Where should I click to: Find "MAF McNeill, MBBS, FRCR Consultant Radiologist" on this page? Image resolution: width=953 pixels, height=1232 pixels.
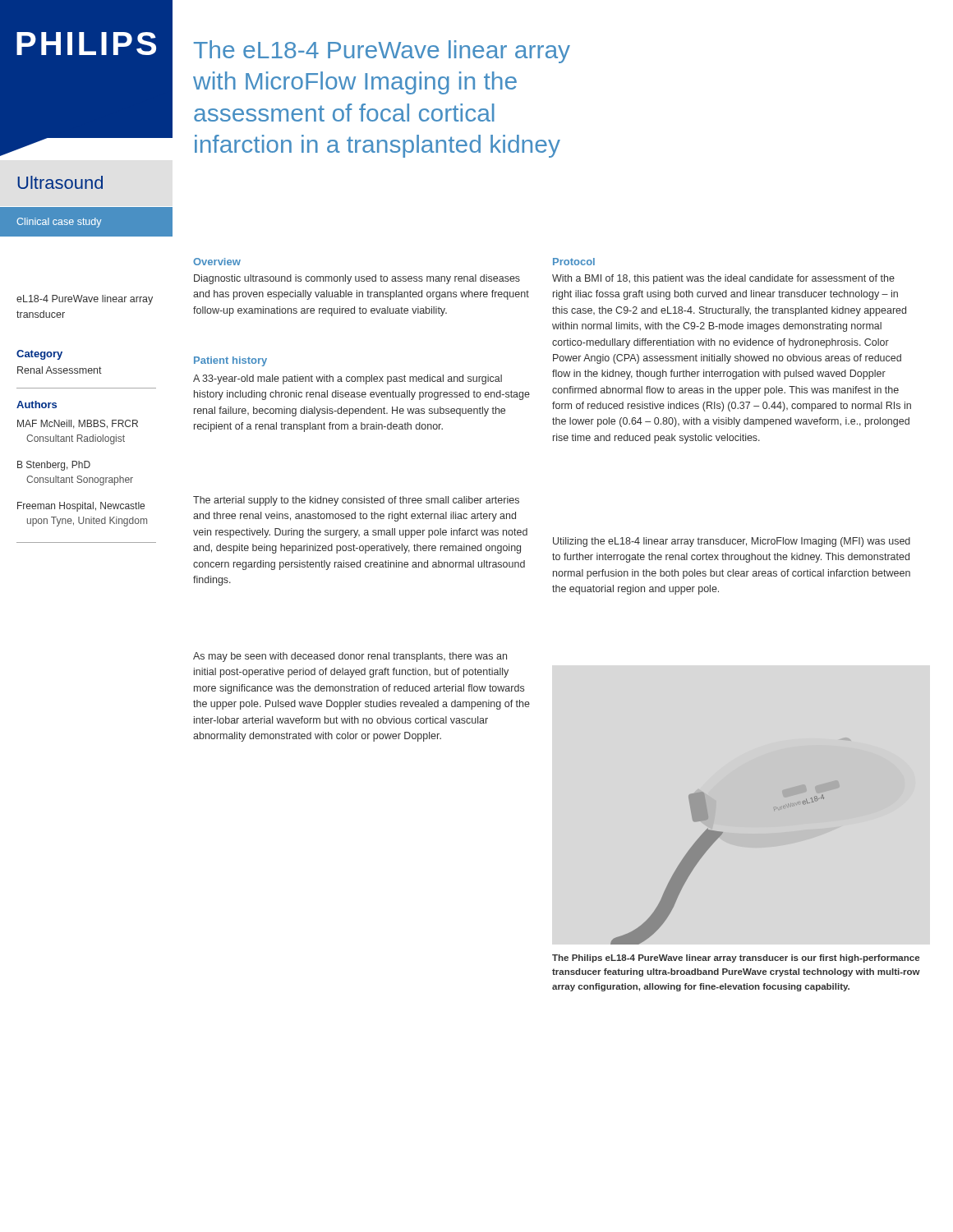[77, 431]
